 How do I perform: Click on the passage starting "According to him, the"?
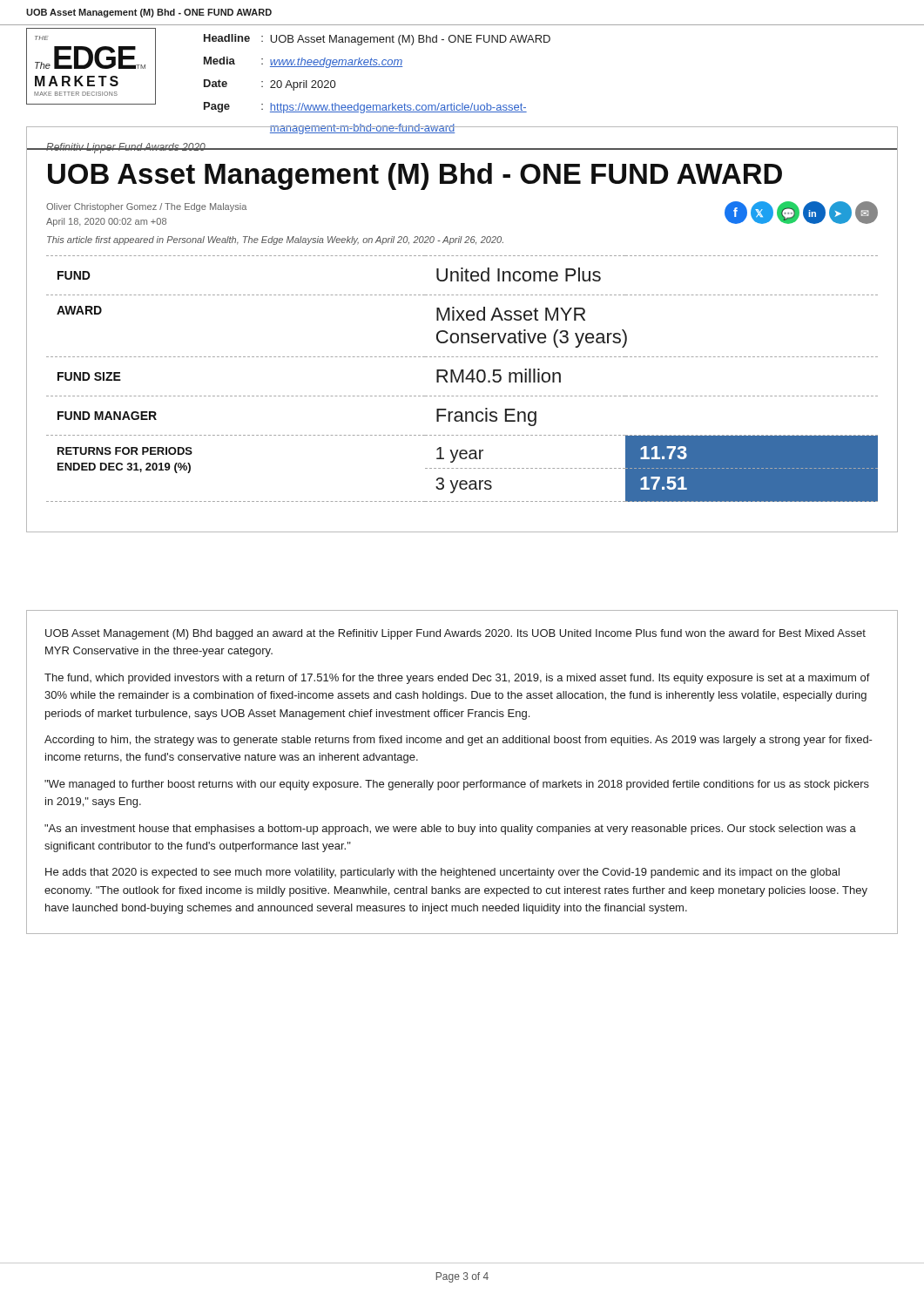458,748
